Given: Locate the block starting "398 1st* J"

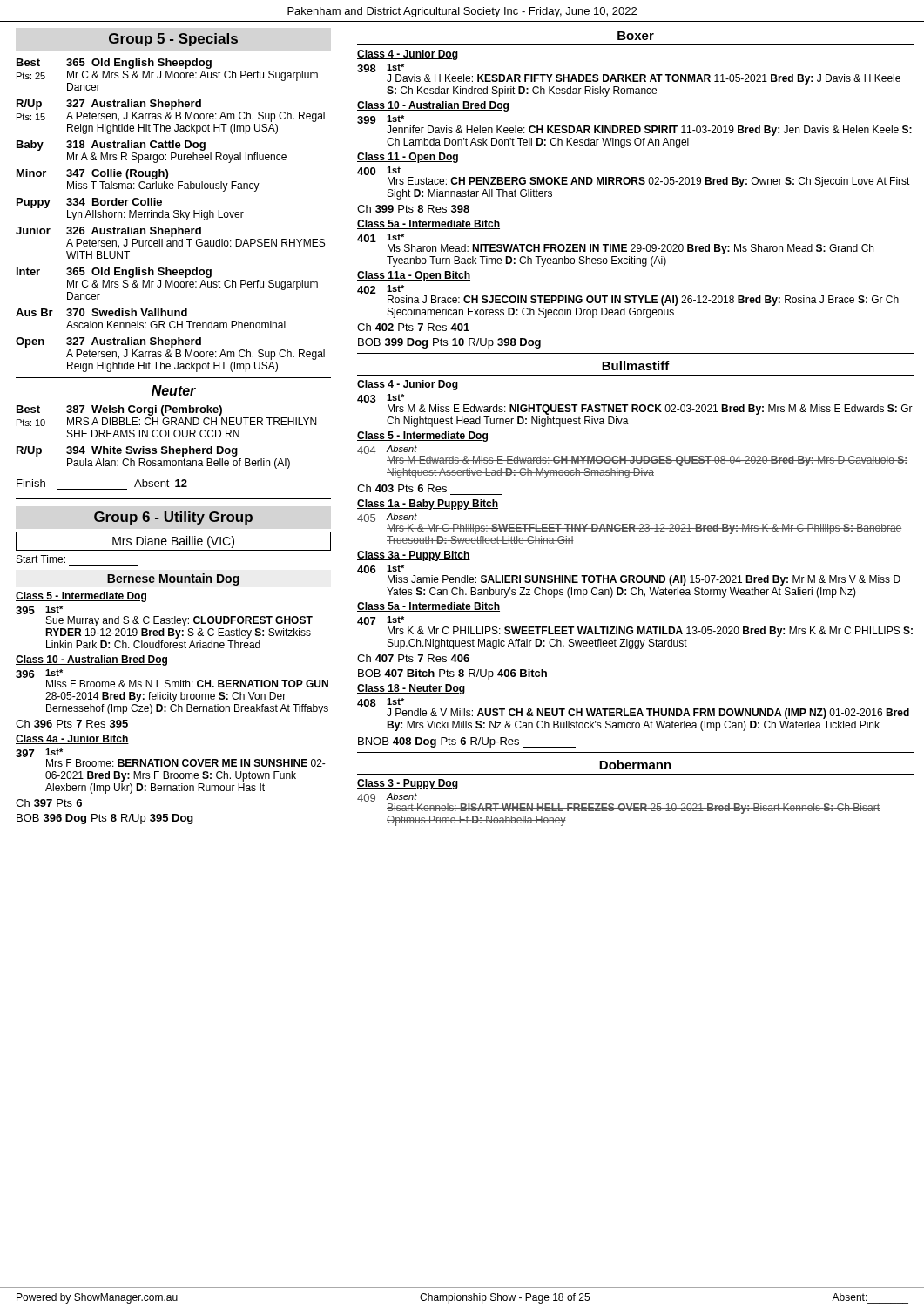Looking at the screenshot, I should tap(635, 79).
